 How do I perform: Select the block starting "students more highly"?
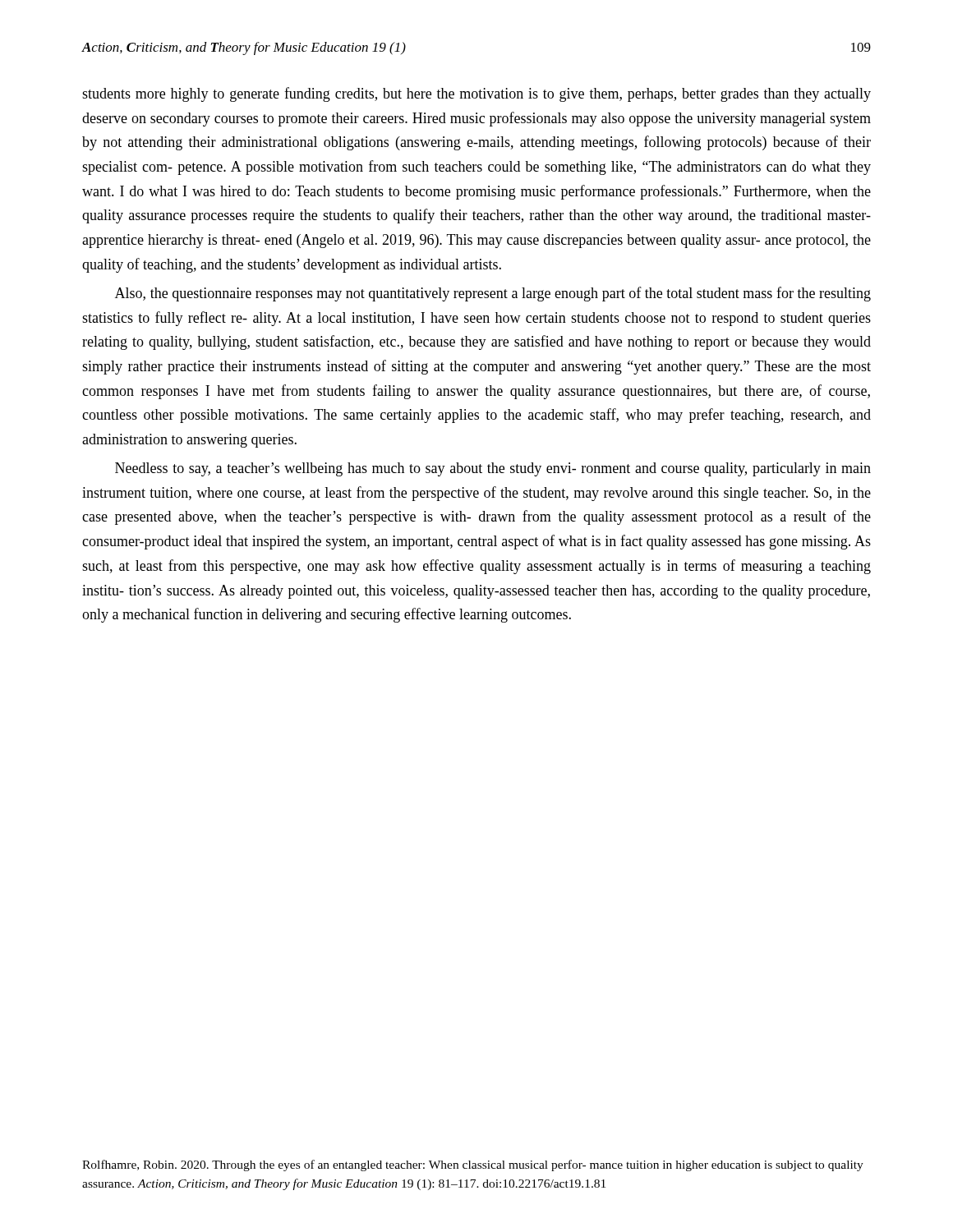pos(476,355)
